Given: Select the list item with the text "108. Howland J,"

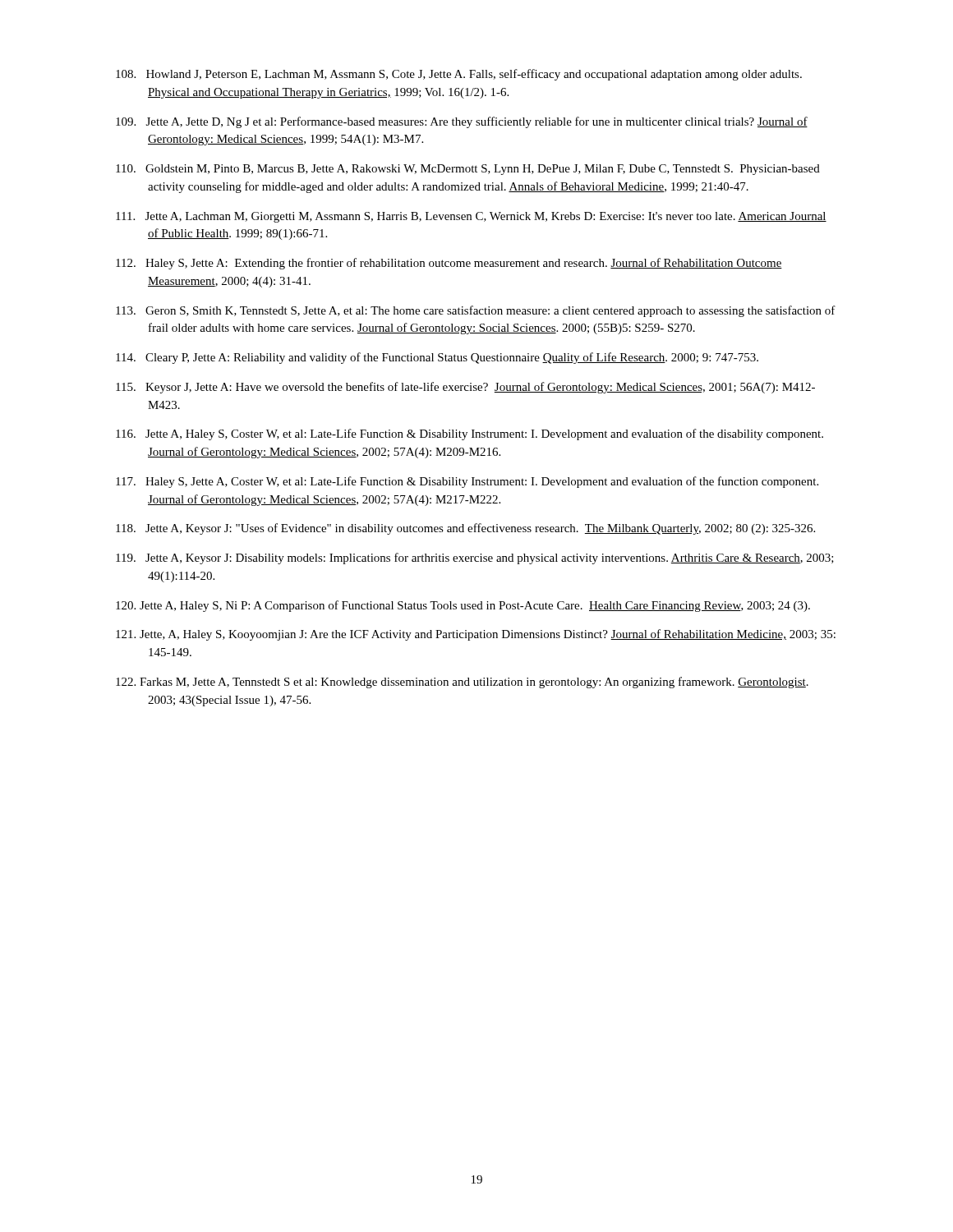Looking at the screenshot, I should pyautogui.click(x=459, y=83).
